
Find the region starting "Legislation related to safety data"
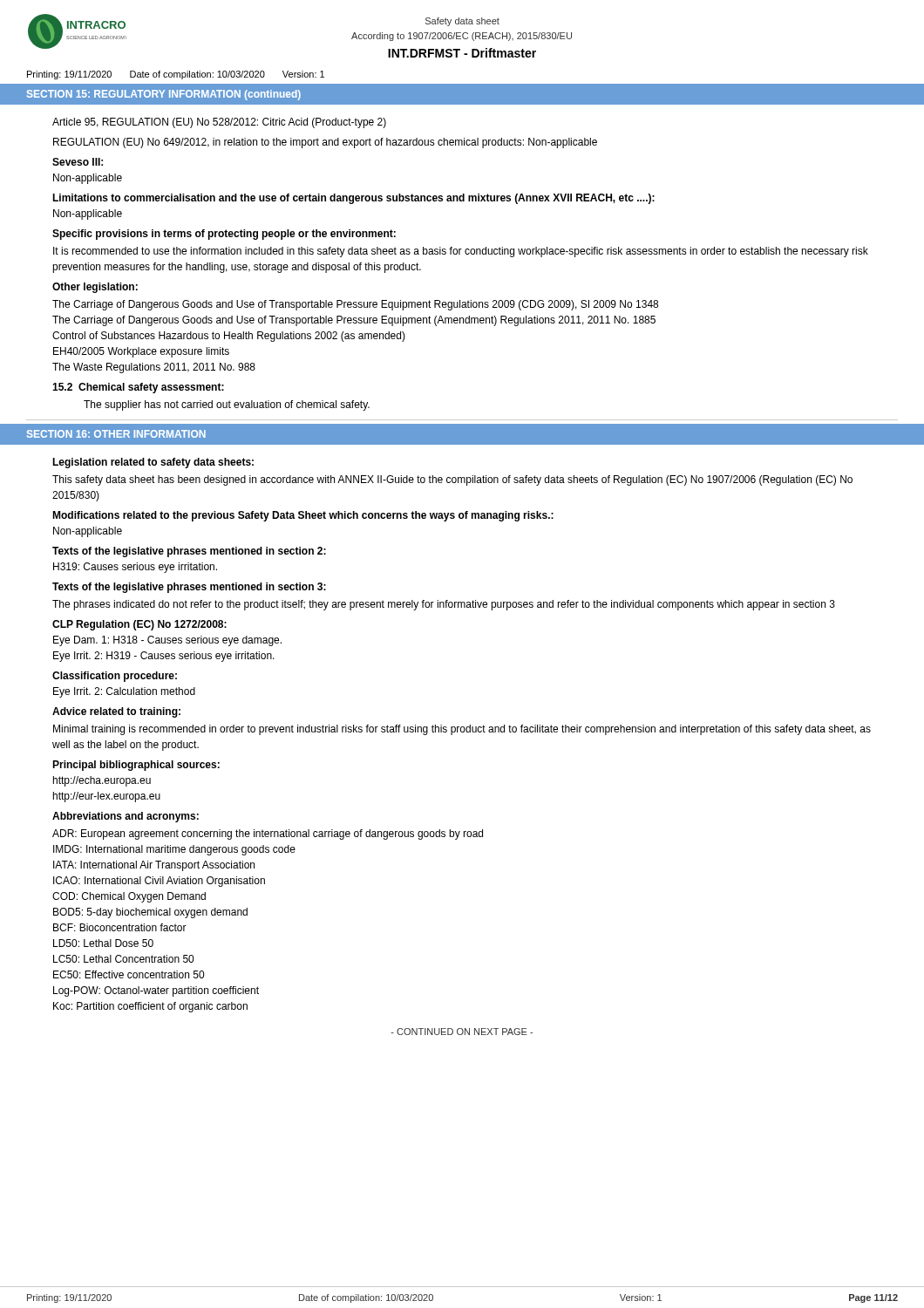(x=466, y=479)
